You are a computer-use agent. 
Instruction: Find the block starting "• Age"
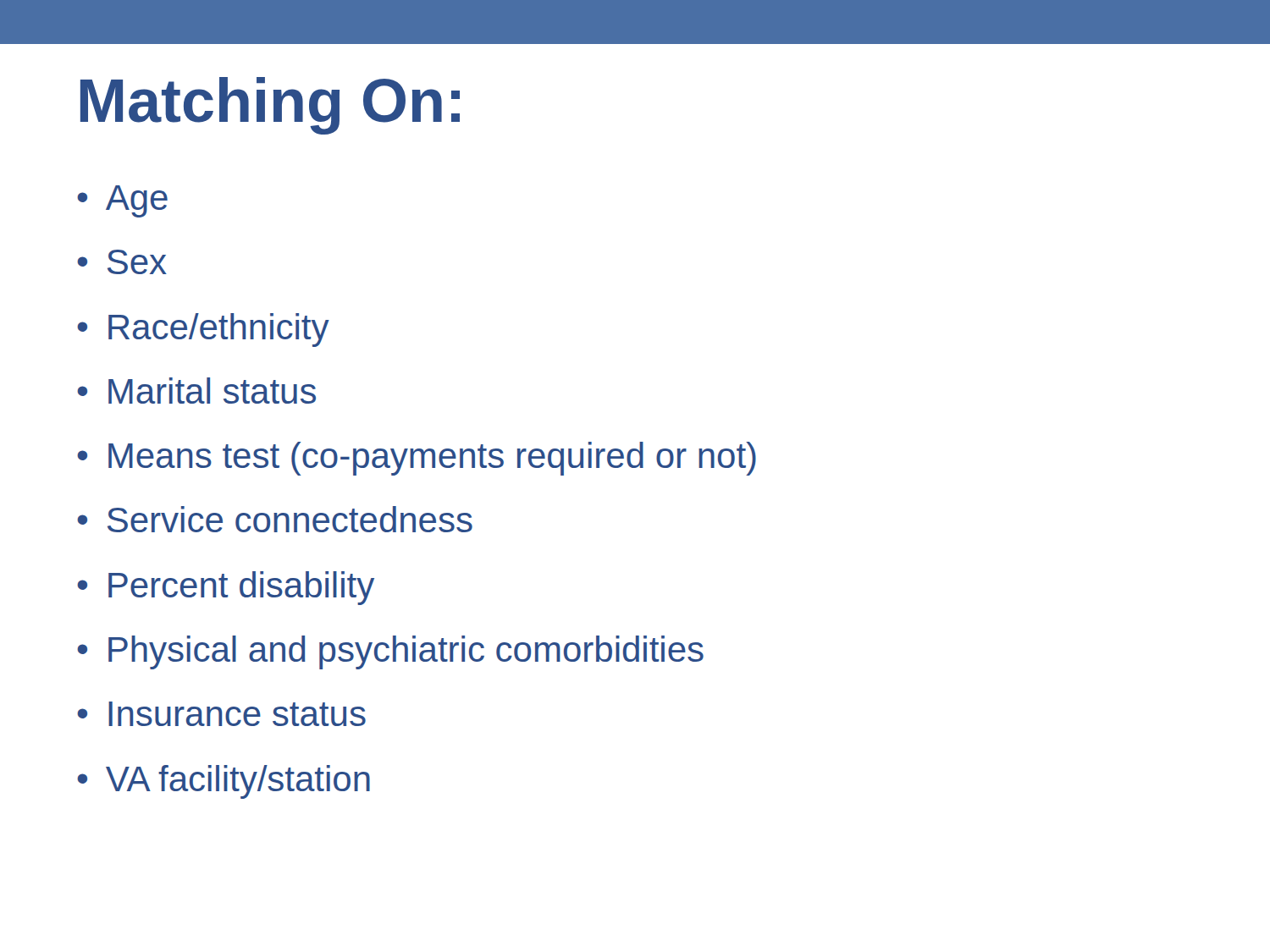click(123, 198)
